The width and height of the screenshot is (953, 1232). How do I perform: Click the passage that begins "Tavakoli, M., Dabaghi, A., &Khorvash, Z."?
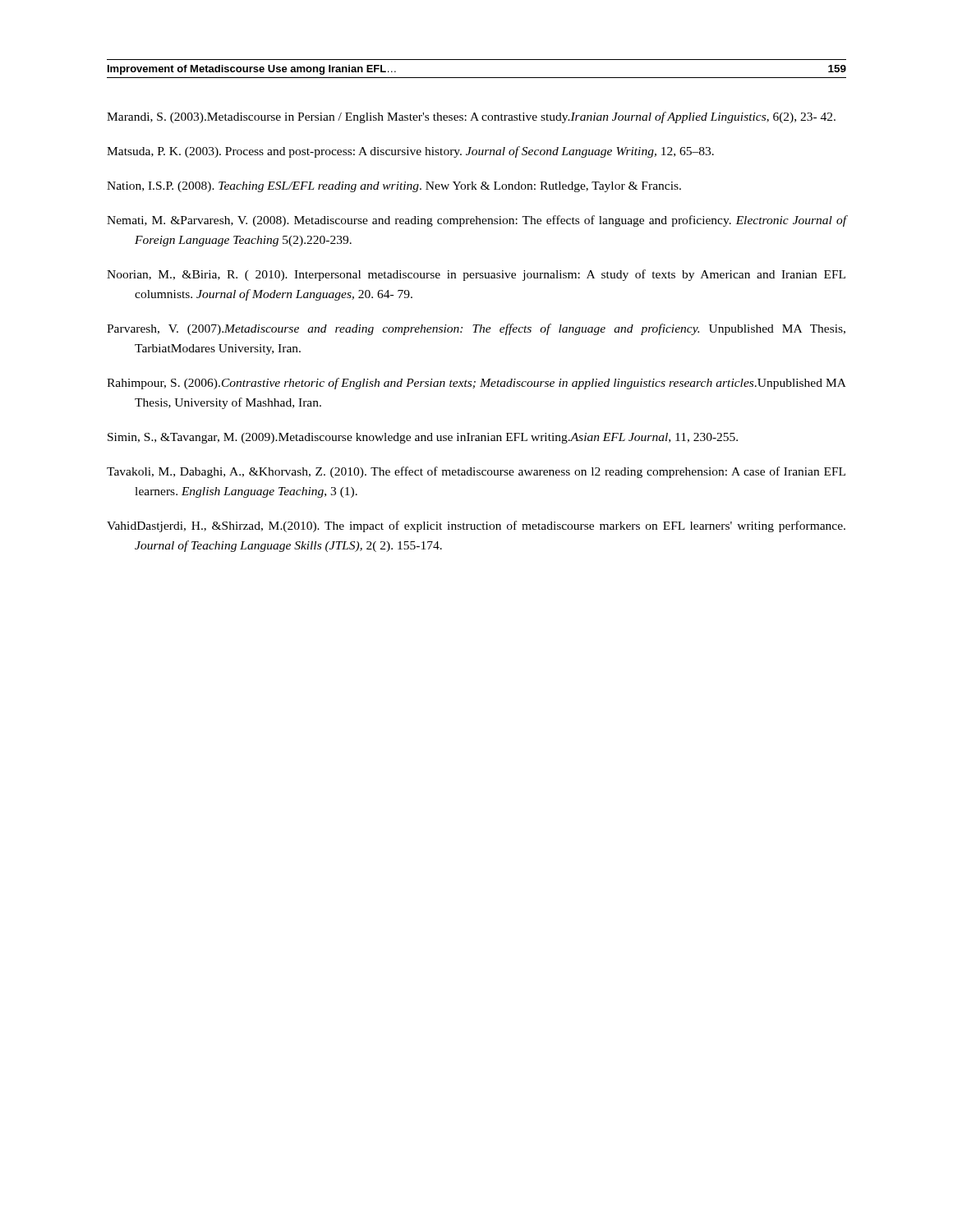click(476, 481)
